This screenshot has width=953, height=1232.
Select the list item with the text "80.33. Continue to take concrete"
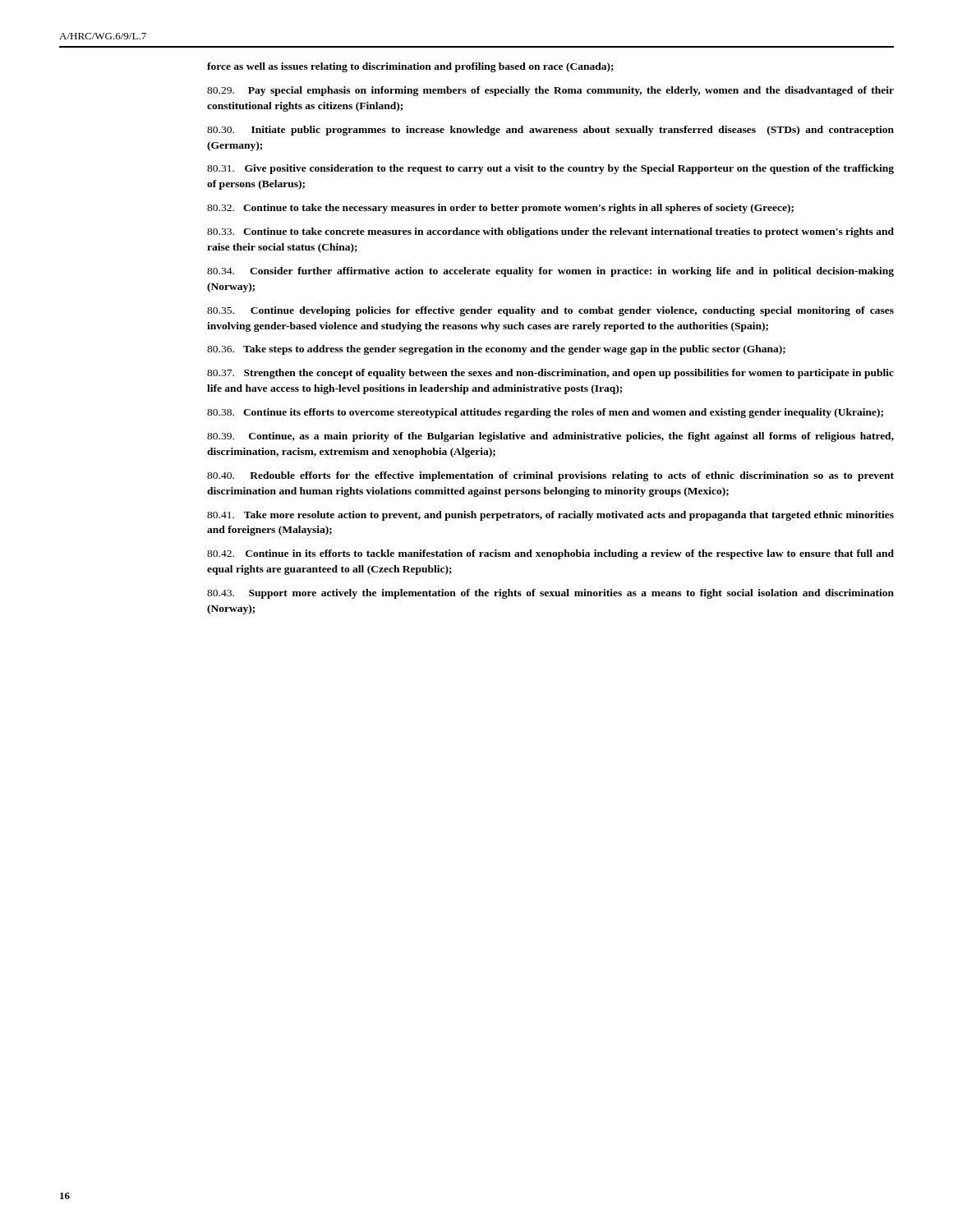click(550, 239)
